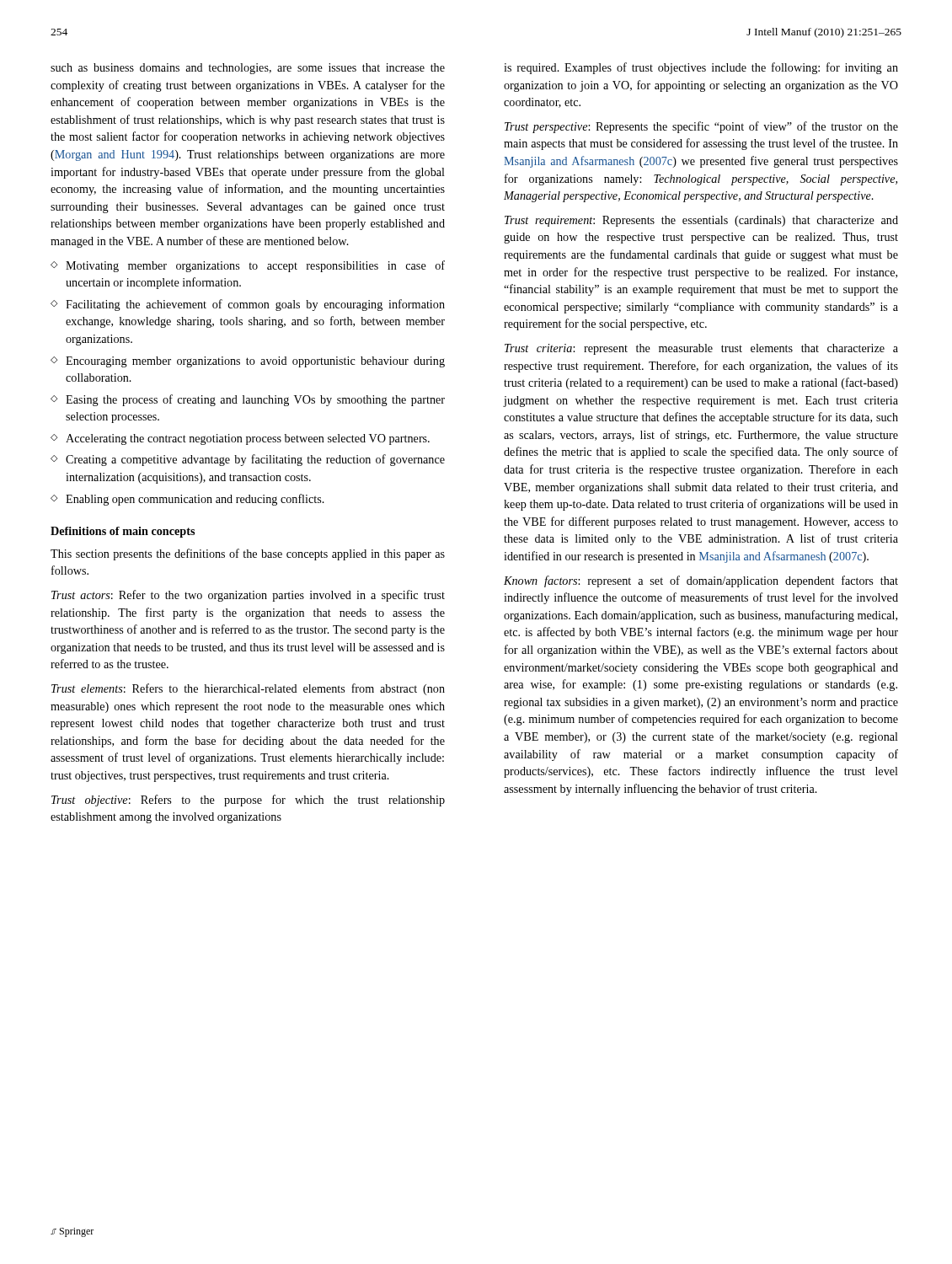
Task: Select the block starting "◇ Creating a"
Action: [x=248, y=469]
